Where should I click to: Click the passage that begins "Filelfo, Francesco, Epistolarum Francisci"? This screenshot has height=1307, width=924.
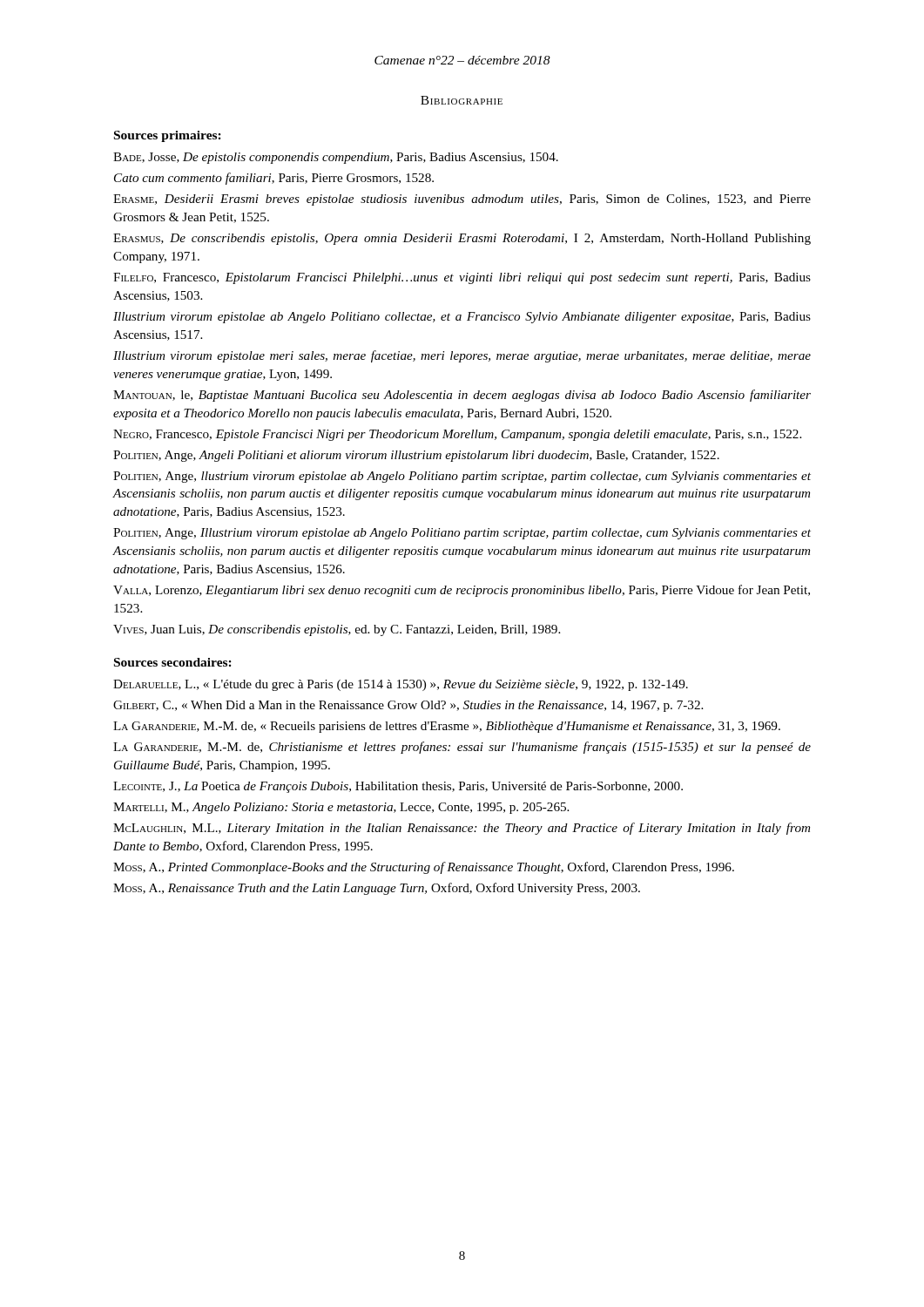point(462,286)
